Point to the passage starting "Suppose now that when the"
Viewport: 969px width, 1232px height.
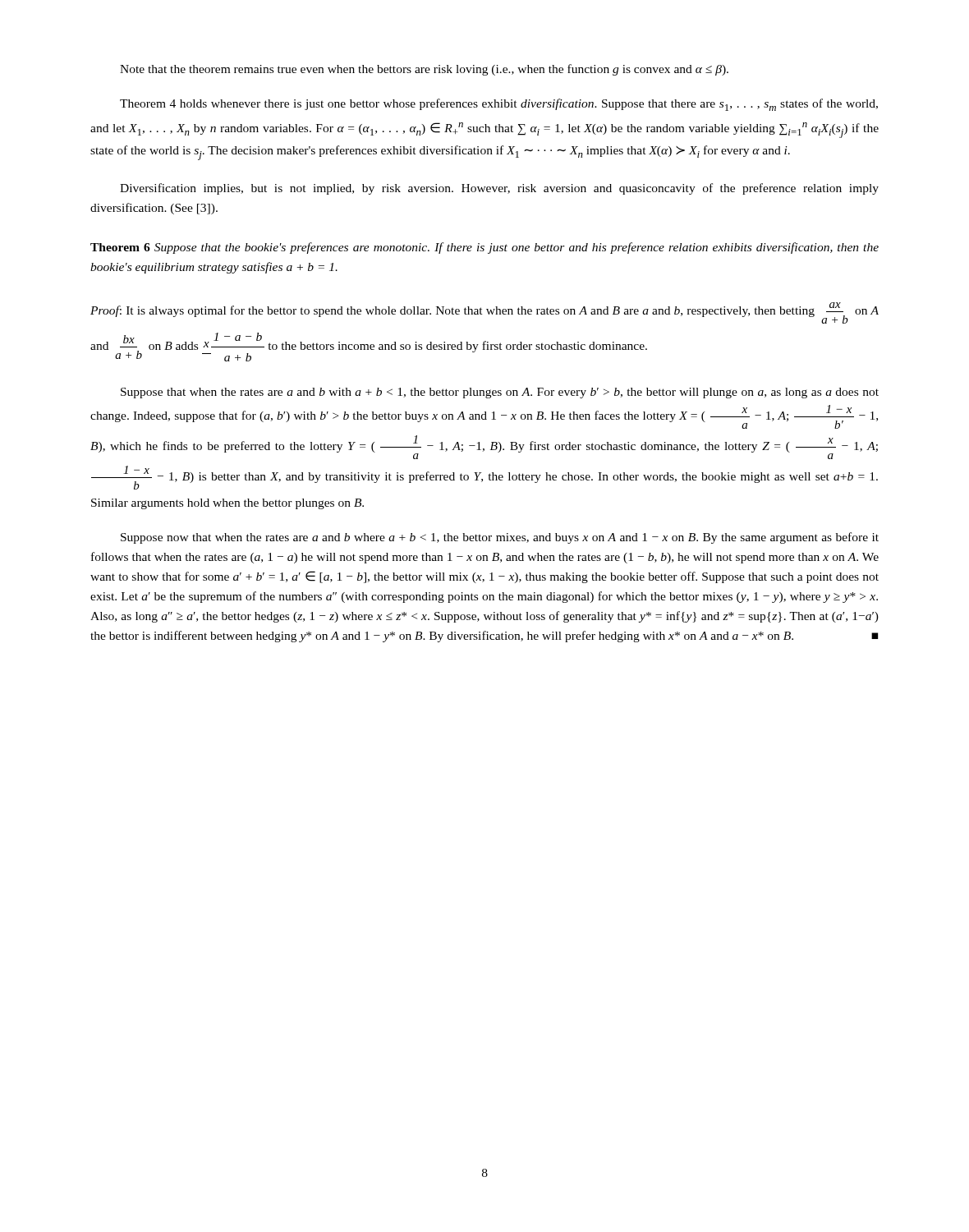[484, 587]
